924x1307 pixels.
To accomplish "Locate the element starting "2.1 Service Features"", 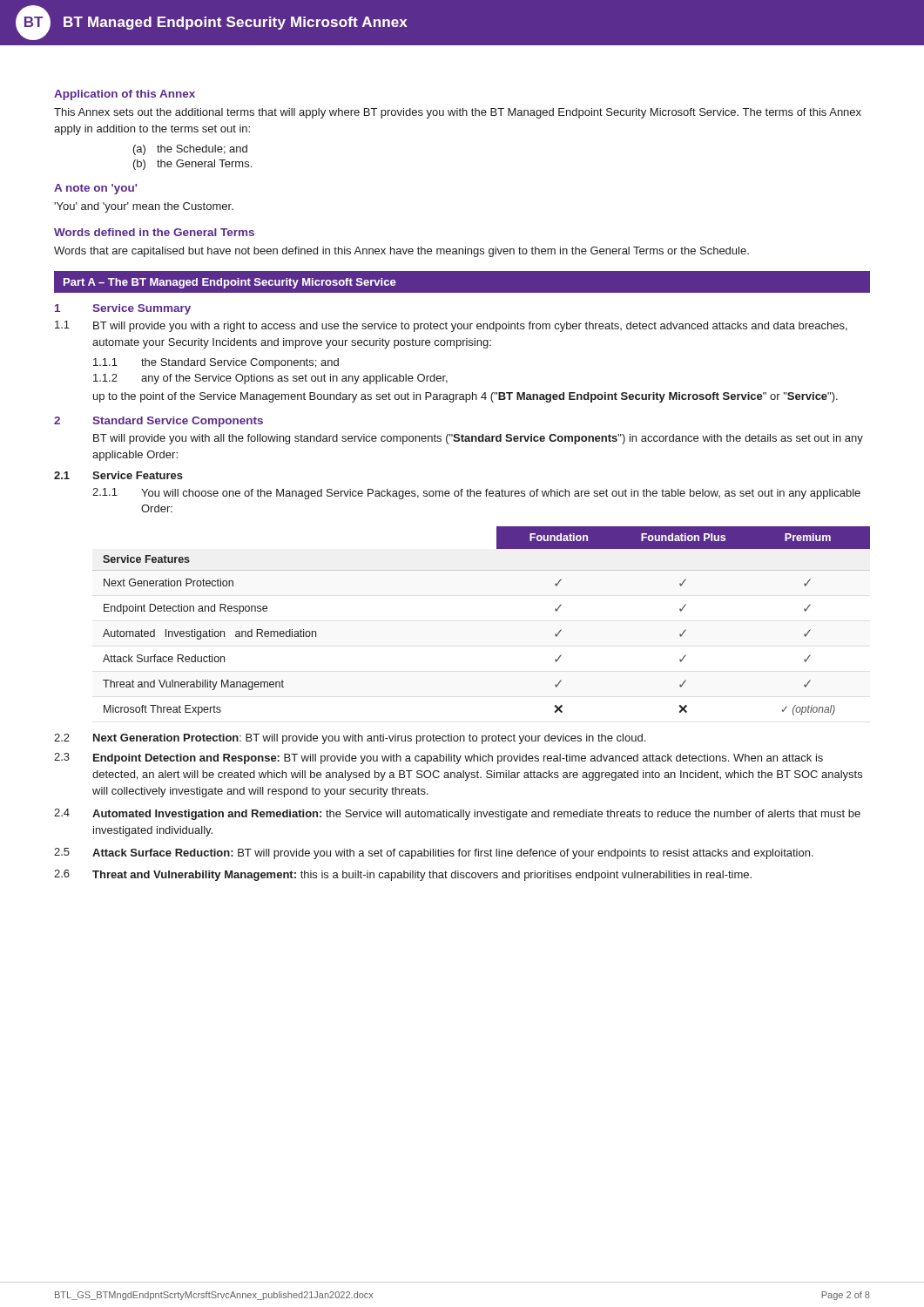I will tap(118, 475).
